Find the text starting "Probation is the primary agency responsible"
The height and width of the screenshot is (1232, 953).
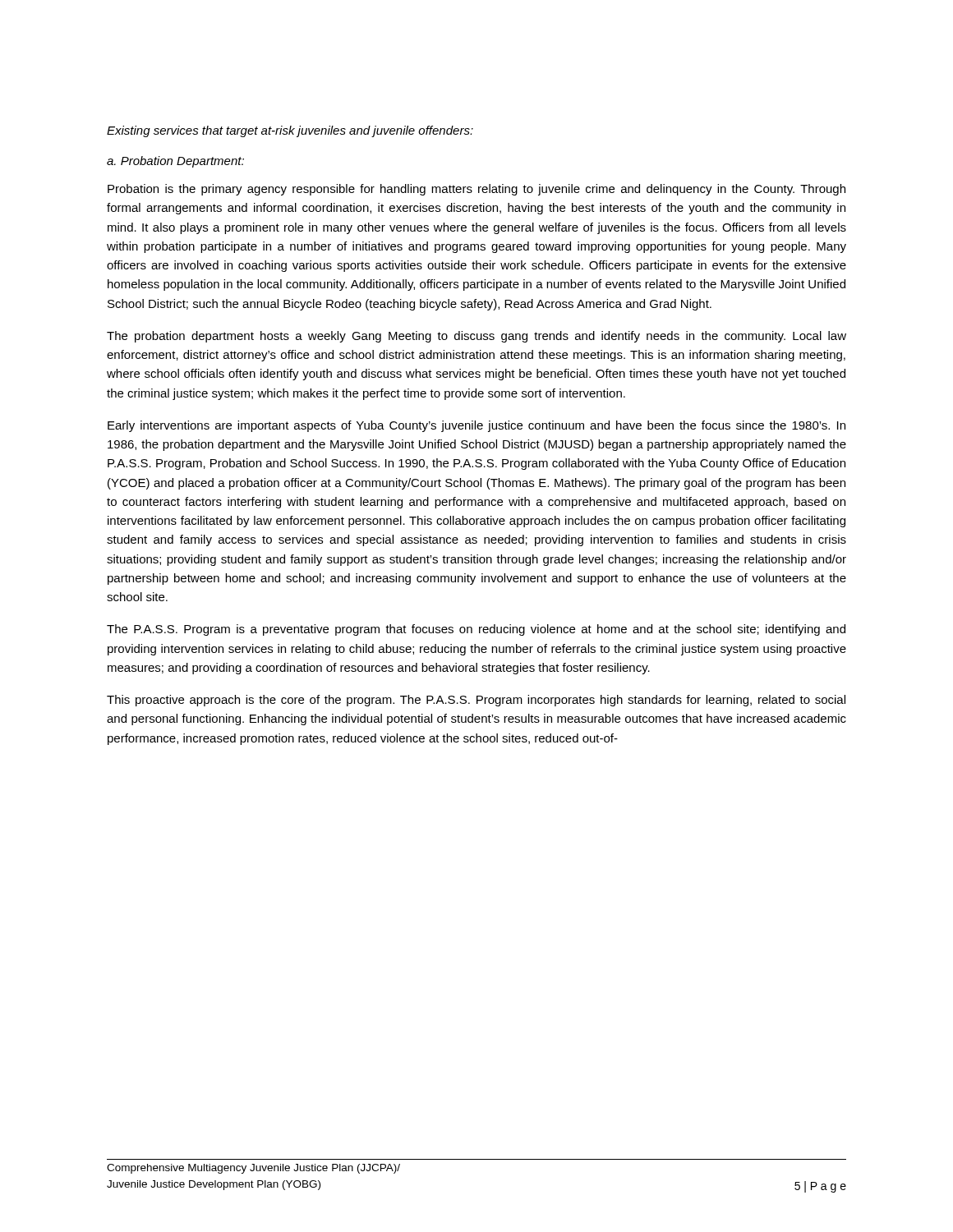(x=476, y=246)
